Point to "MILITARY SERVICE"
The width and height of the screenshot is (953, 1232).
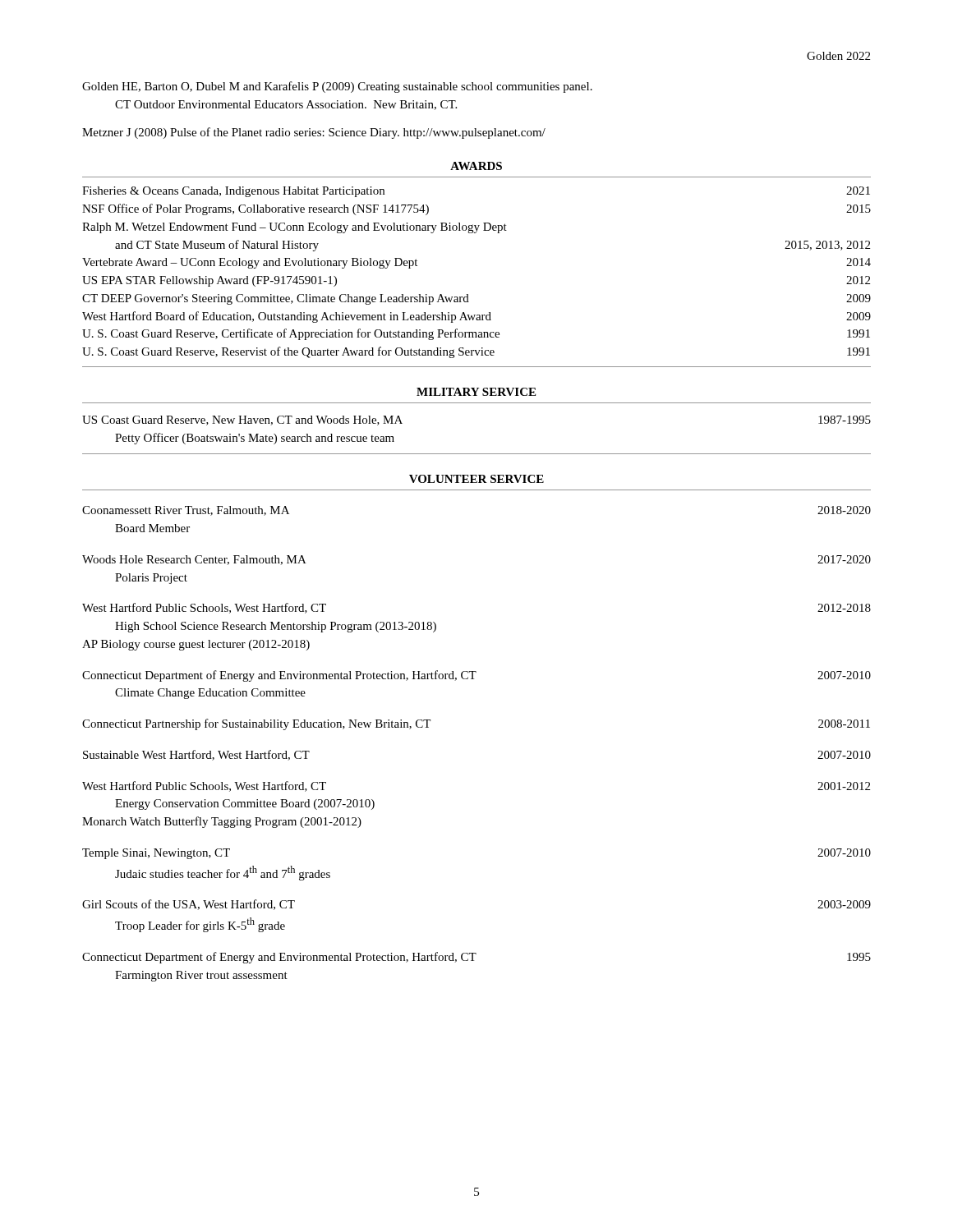pyautogui.click(x=476, y=392)
